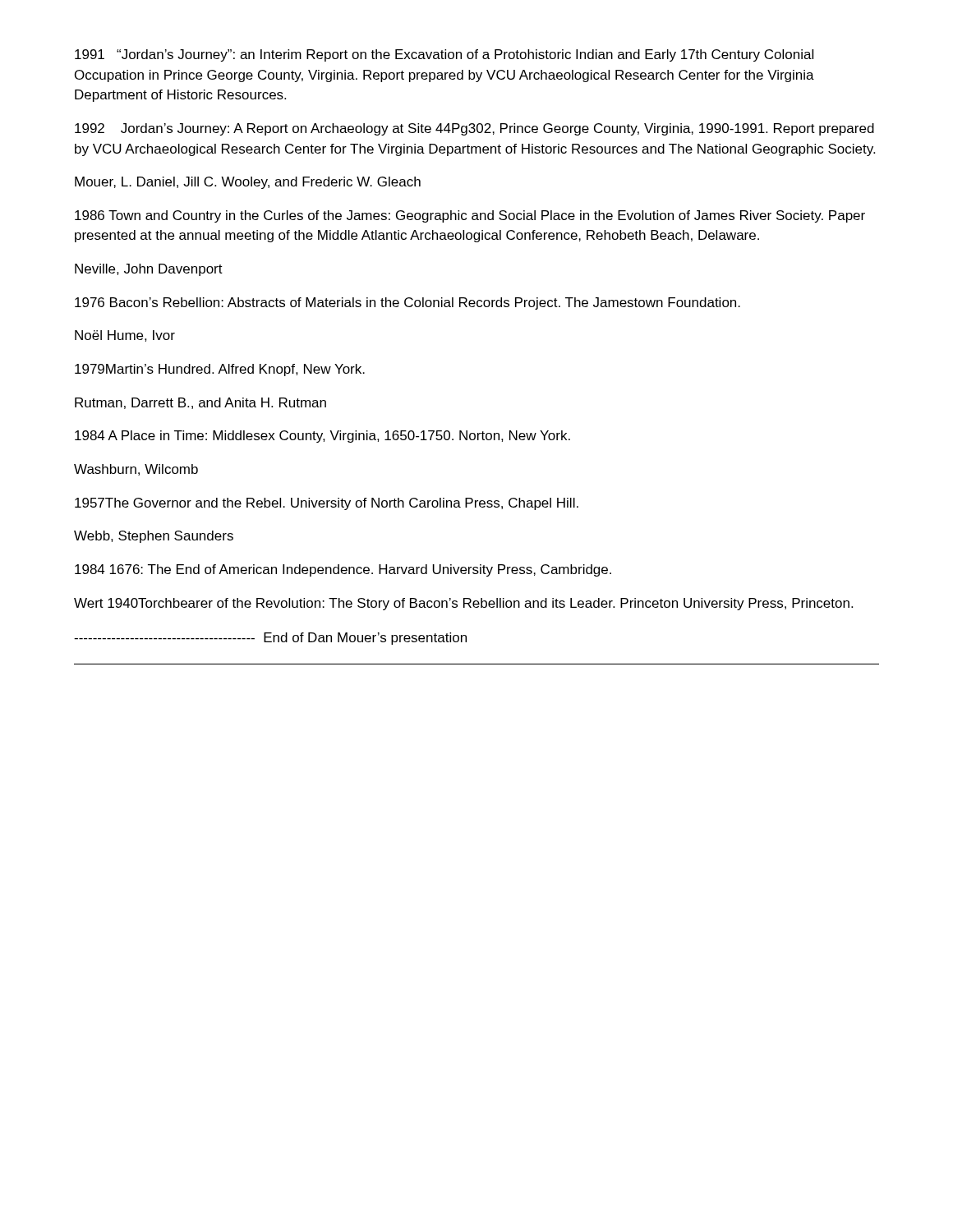This screenshot has width=953, height=1232.
Task: Click on the text starting "1986 Town and Country in the Curles of"
Action: 470,226
